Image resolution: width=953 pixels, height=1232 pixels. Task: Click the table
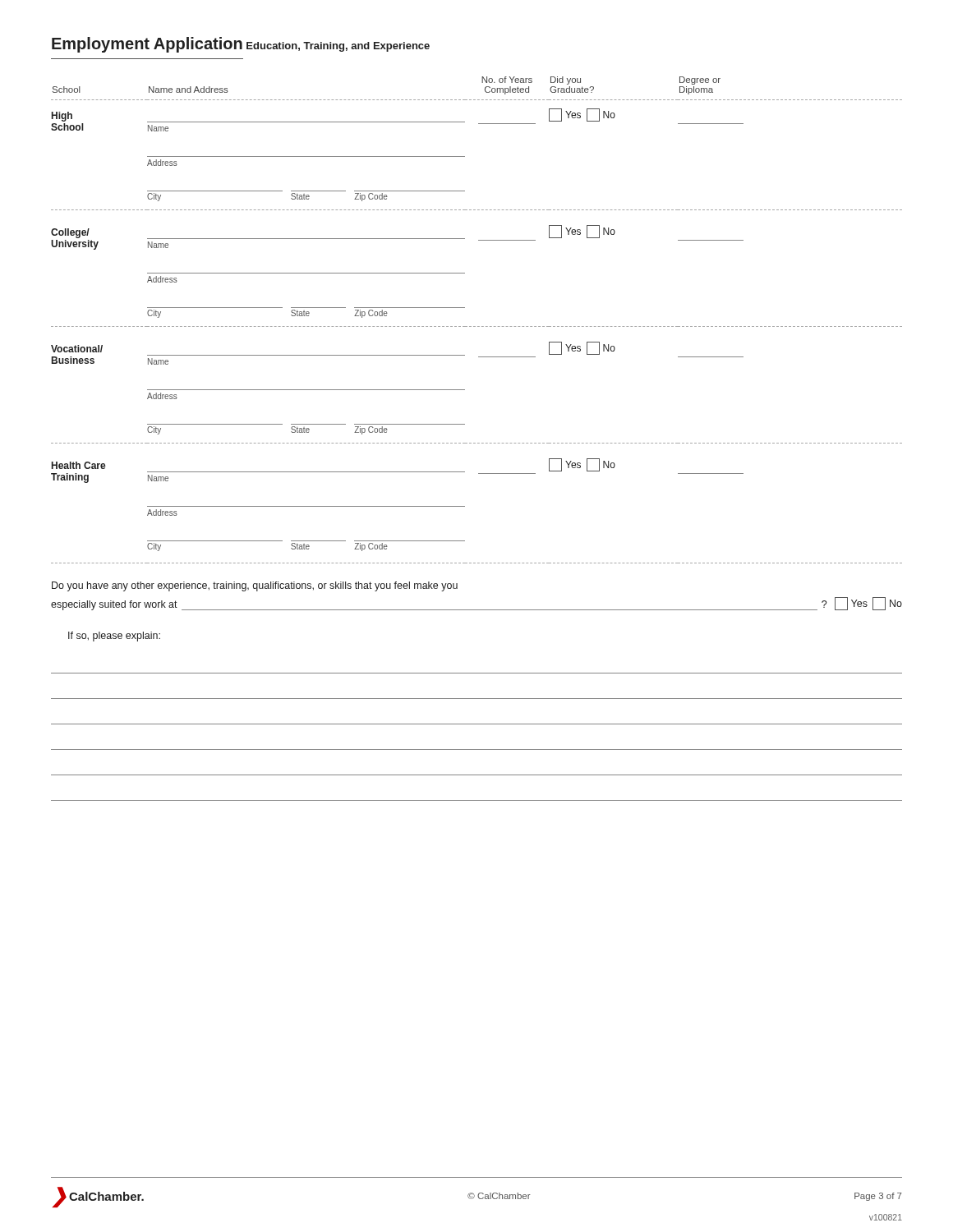click(x=476, y=319)
